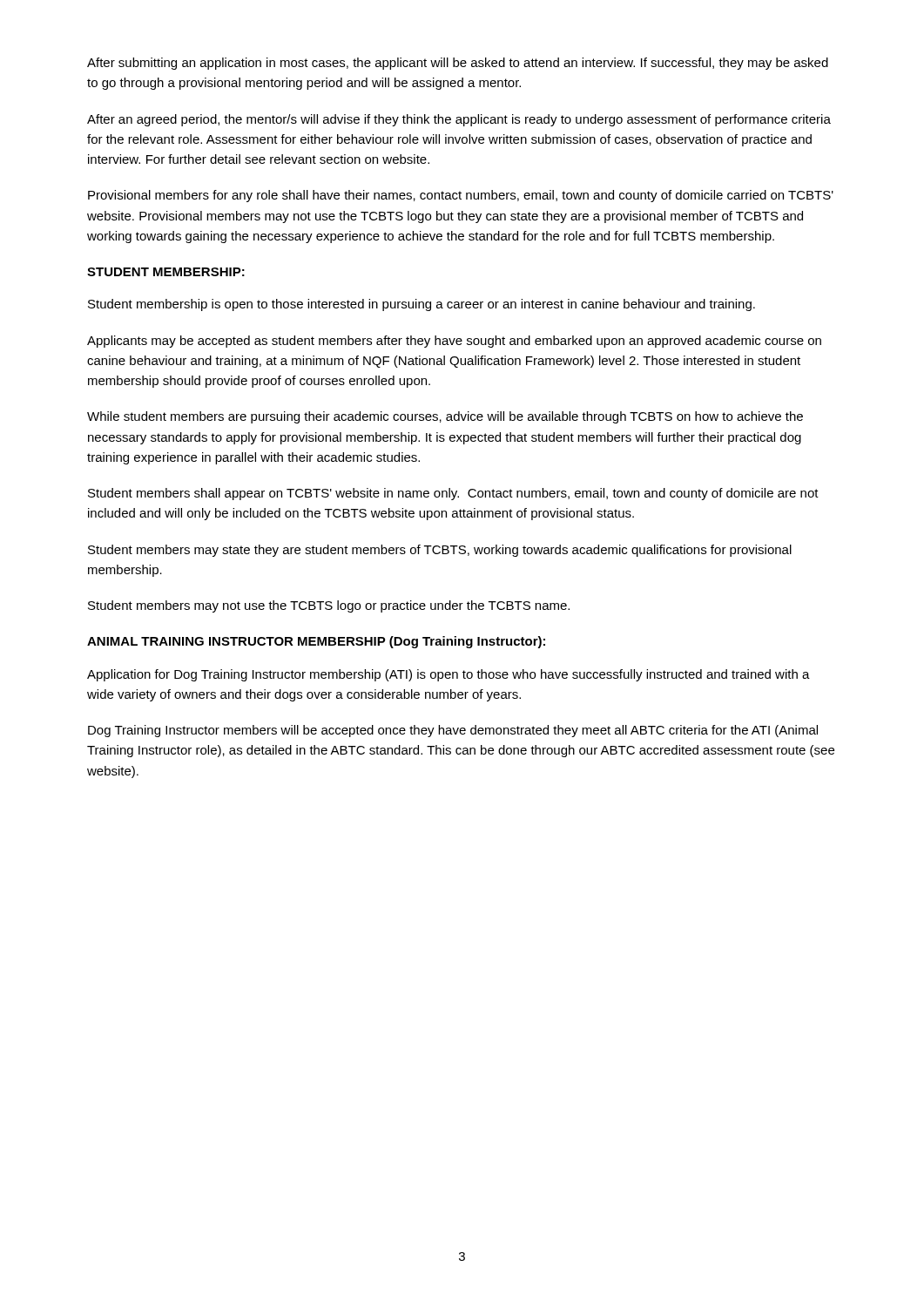Find the text block with the text "Application for Dog Training Instructor membership (ATI)"
924x1307 pixels.
tap(448, 684)
